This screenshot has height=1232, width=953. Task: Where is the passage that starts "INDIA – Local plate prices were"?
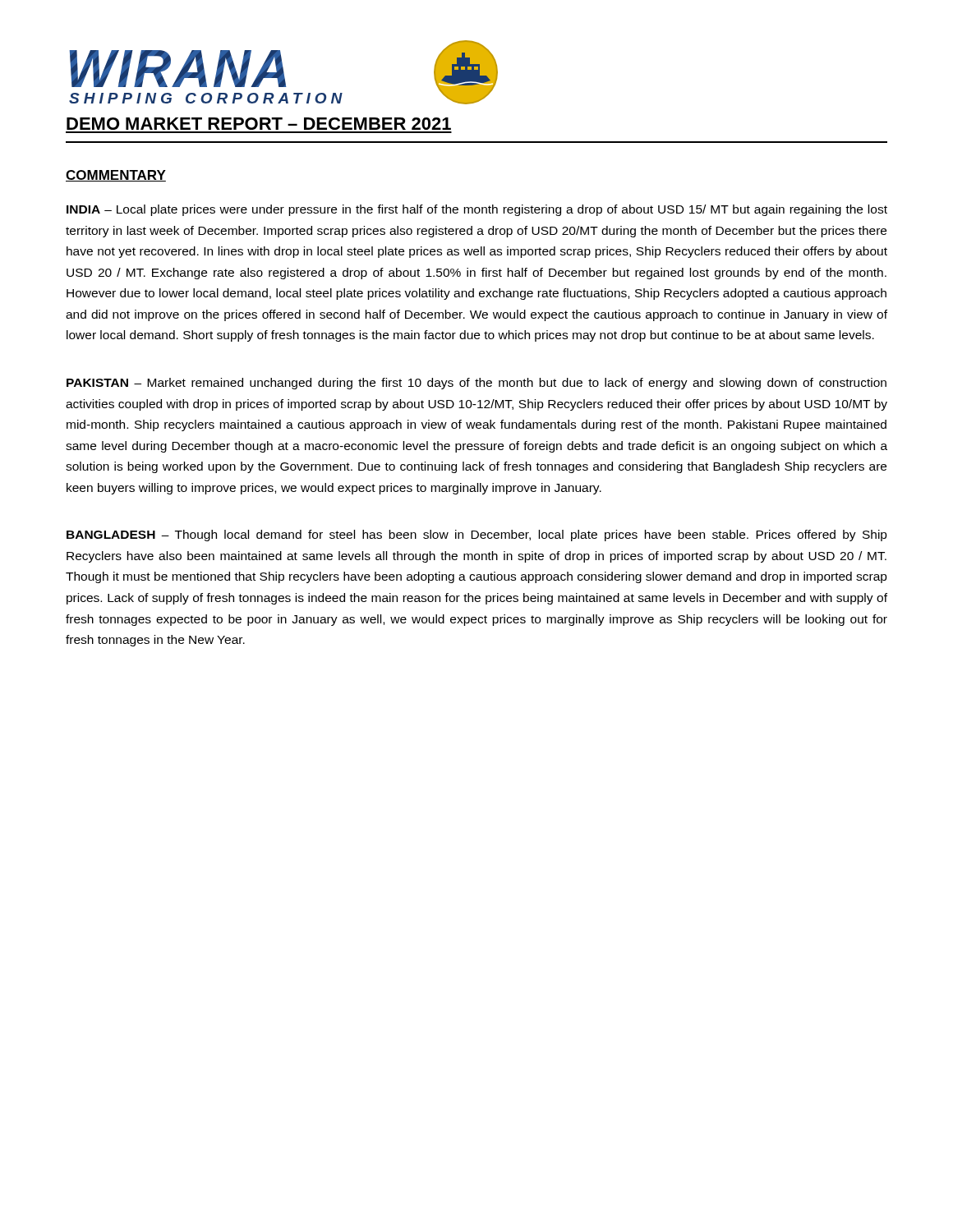pos(476,272)
